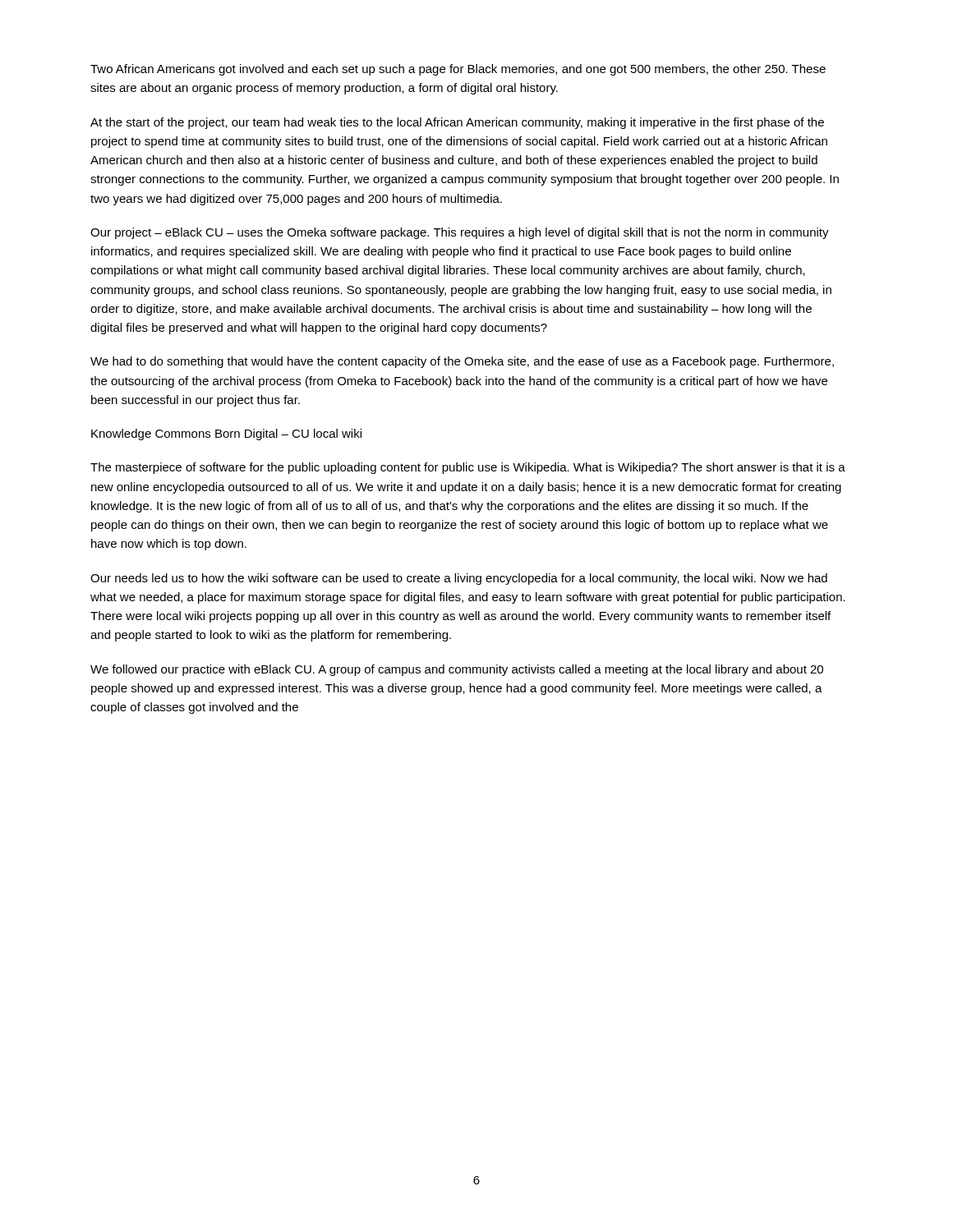This screenshot has width=953, height=1232.
Task: Find the text block that says "The masterpiece of software for the public"
Action: point(468,505)
